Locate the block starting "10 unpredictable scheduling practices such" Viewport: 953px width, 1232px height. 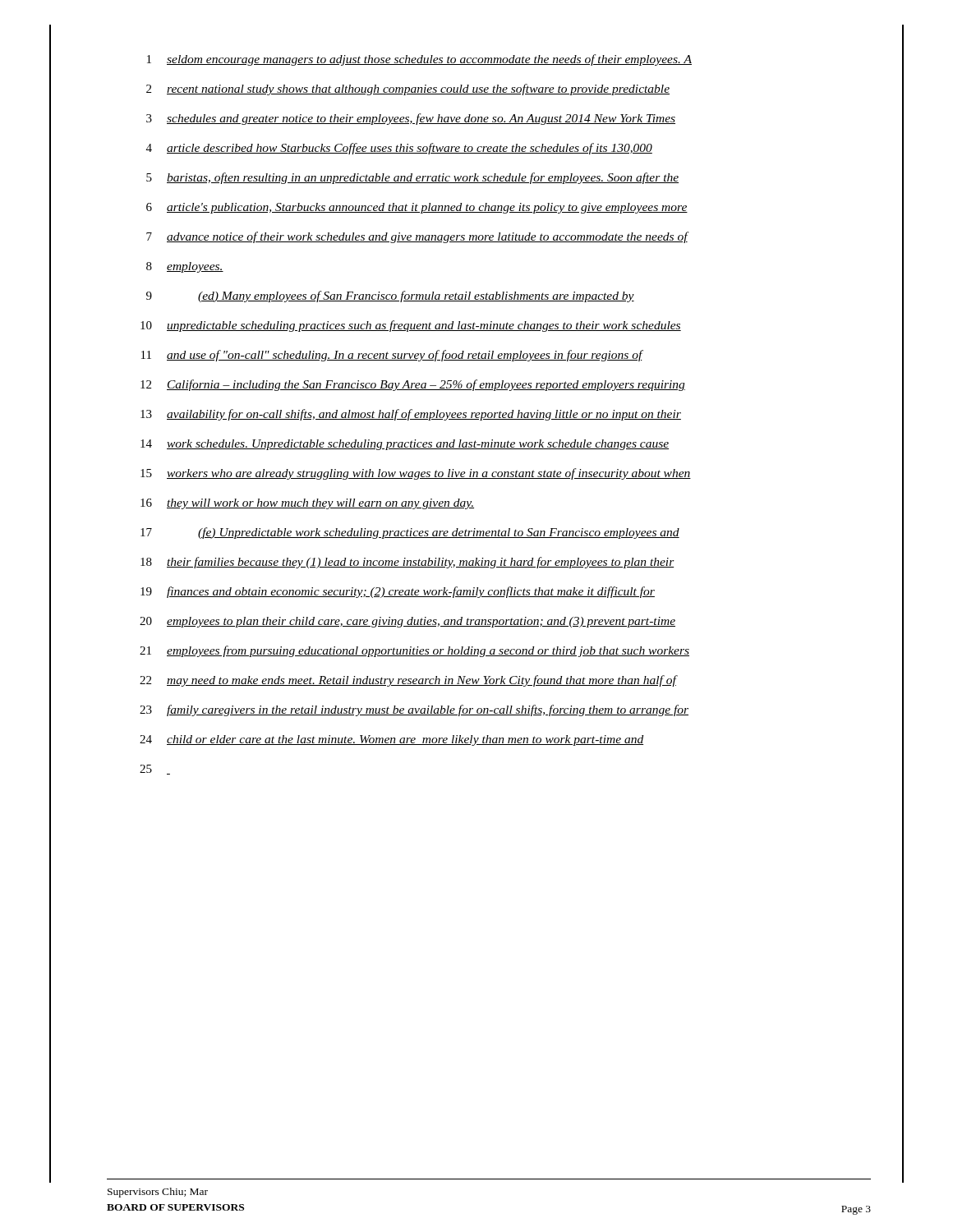pos(489,325)
